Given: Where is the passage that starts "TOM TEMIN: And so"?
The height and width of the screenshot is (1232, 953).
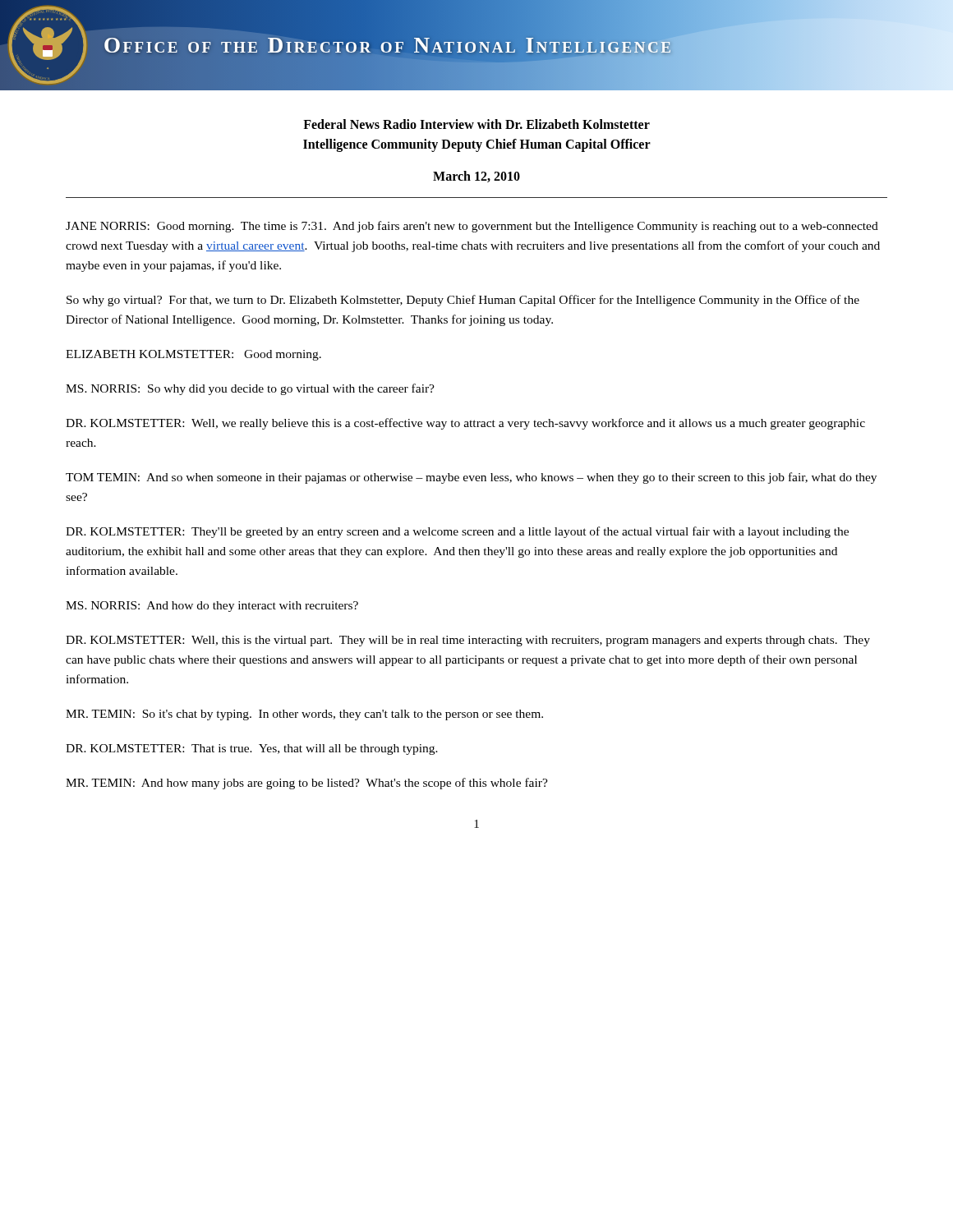Looking at the screenshot, I should point(476,487).
